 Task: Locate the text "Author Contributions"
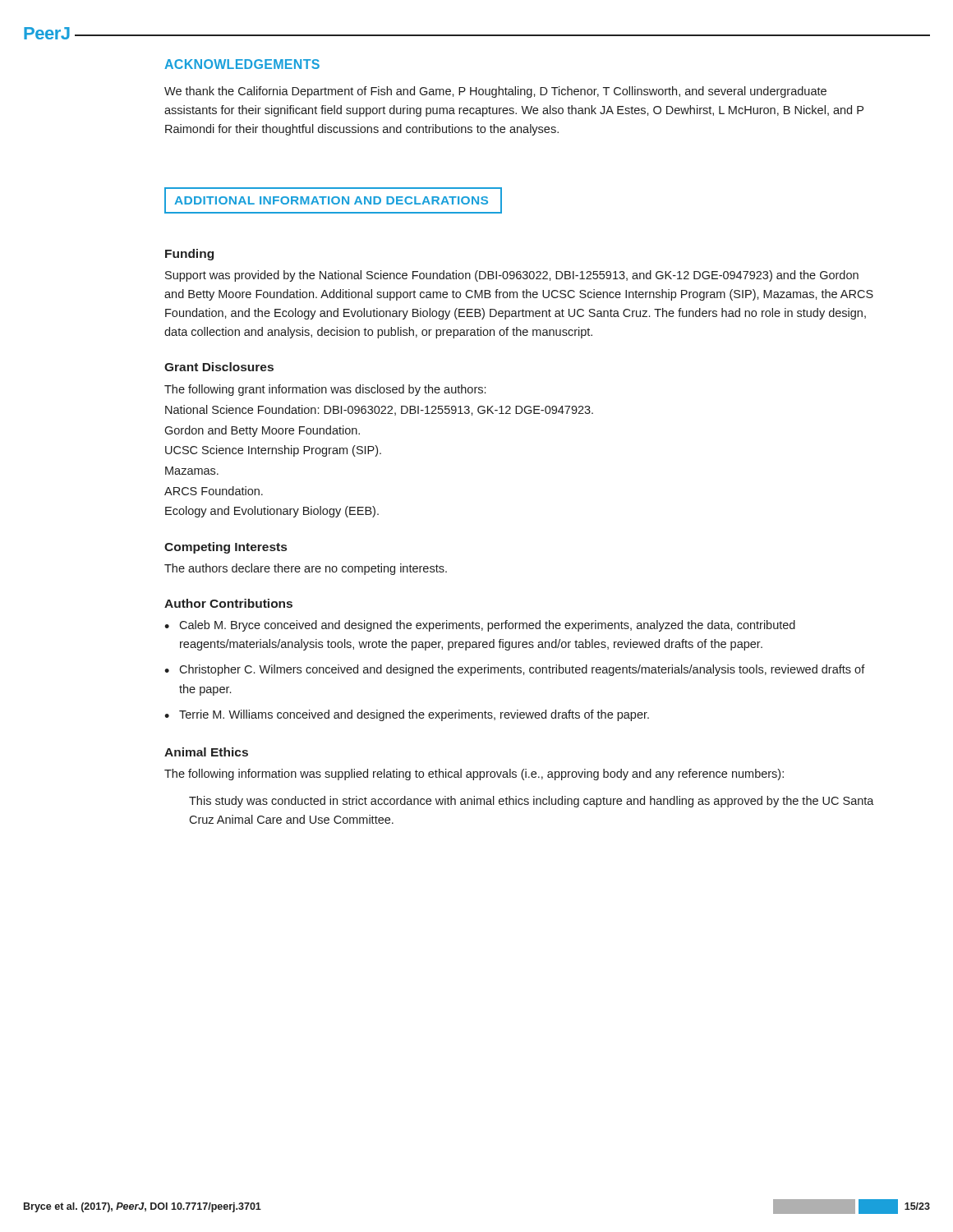[x=228, y=603]
